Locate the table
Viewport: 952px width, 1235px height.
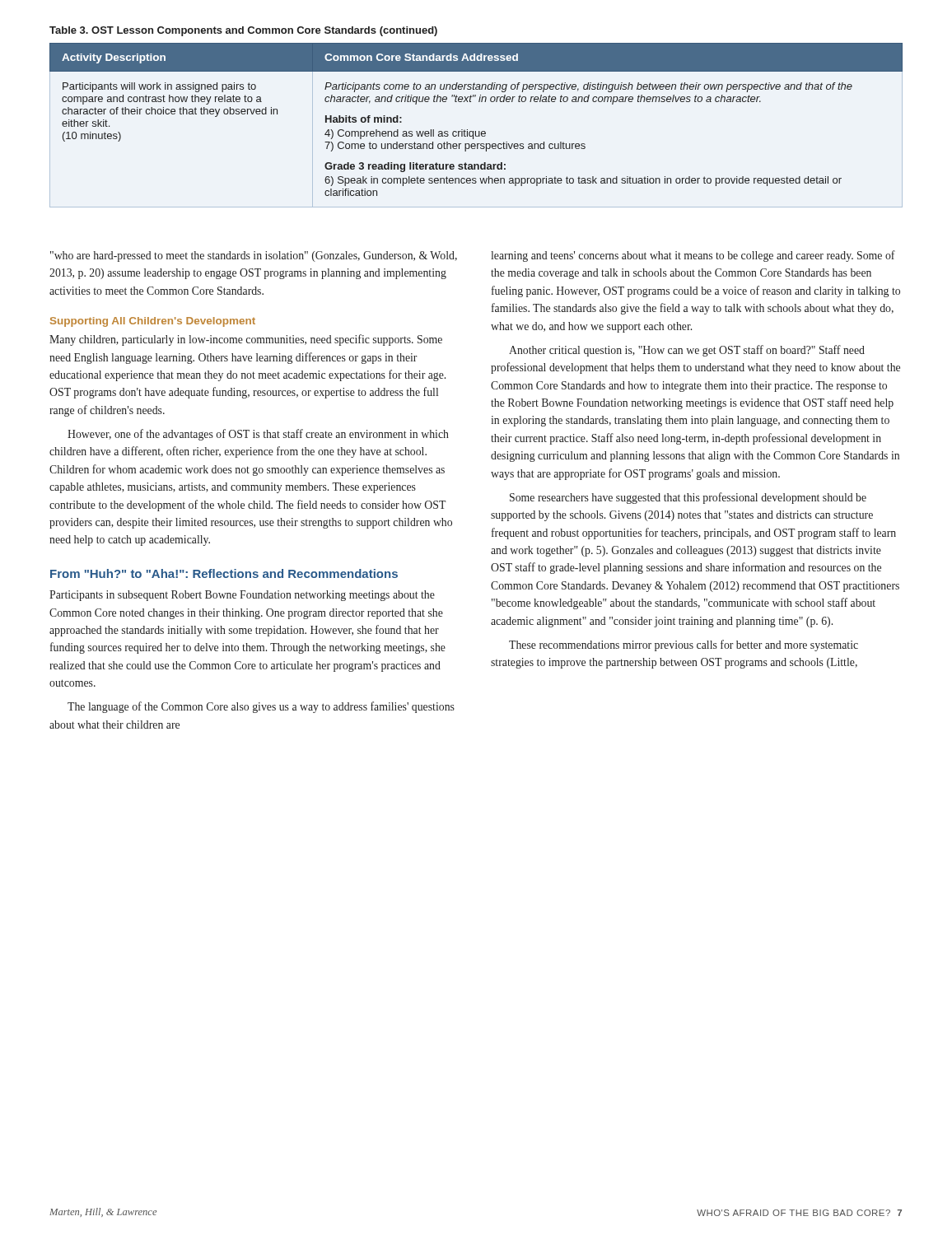[476, 134]
